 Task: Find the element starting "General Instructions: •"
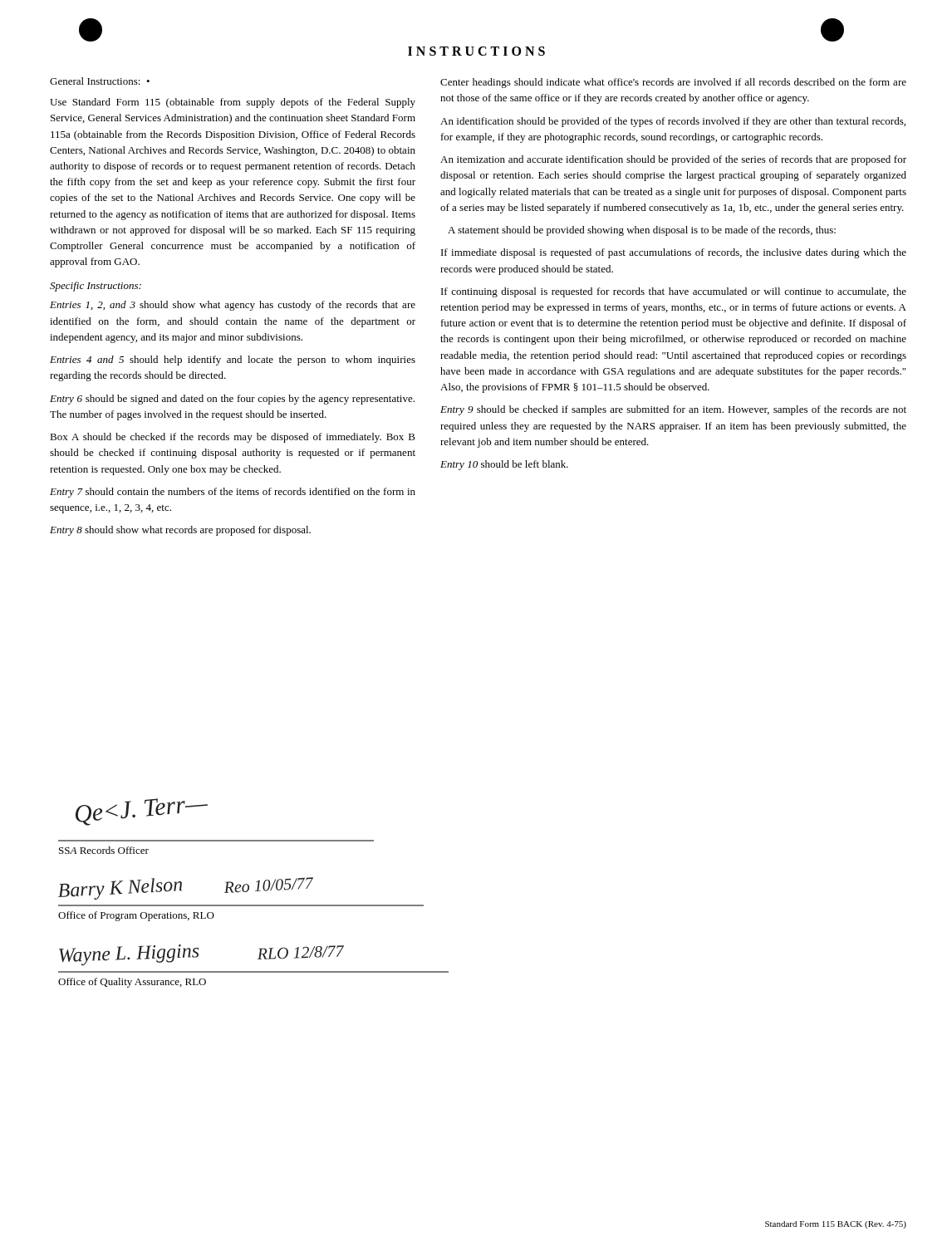point(100,81)
